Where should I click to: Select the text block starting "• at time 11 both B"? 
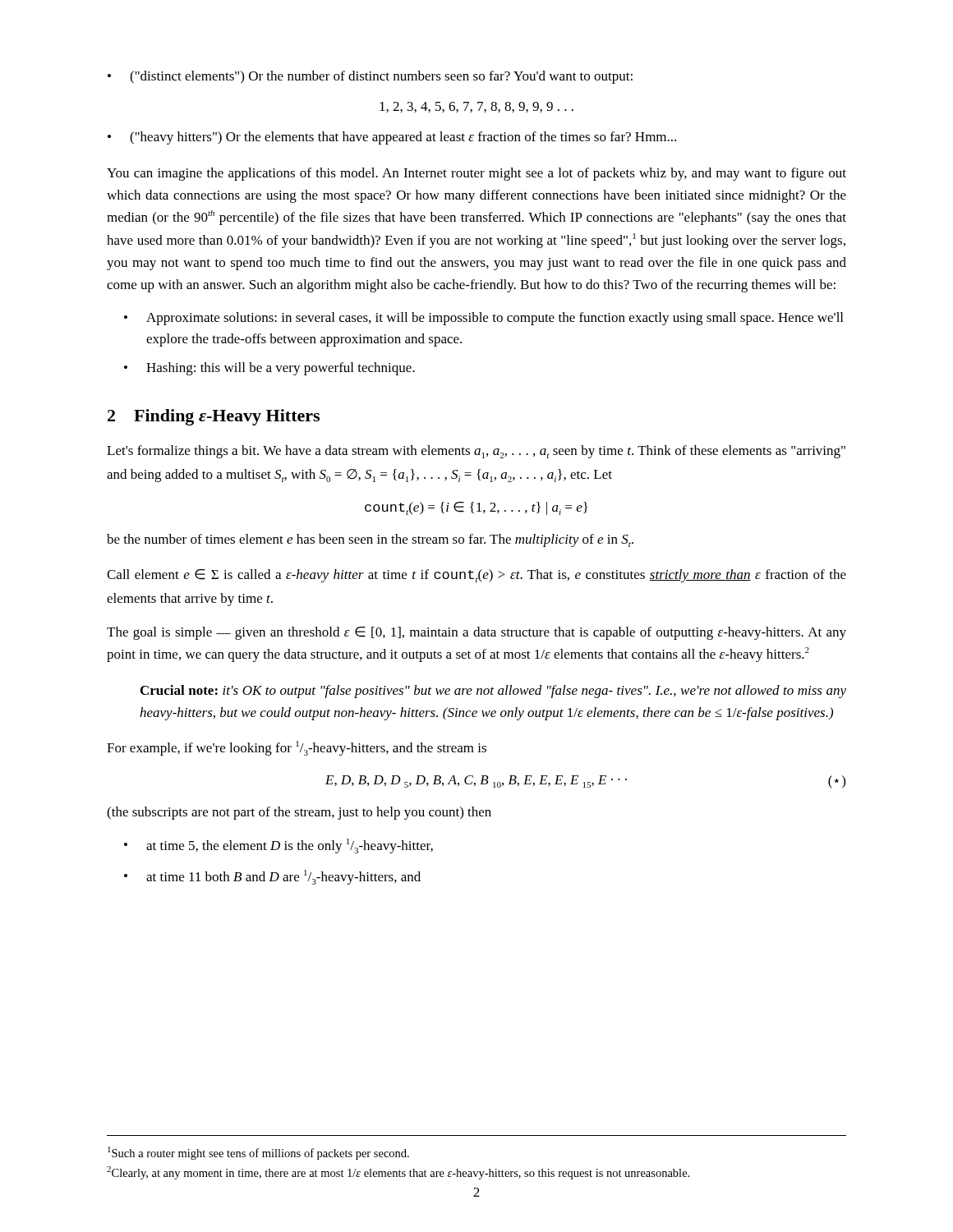272,877
